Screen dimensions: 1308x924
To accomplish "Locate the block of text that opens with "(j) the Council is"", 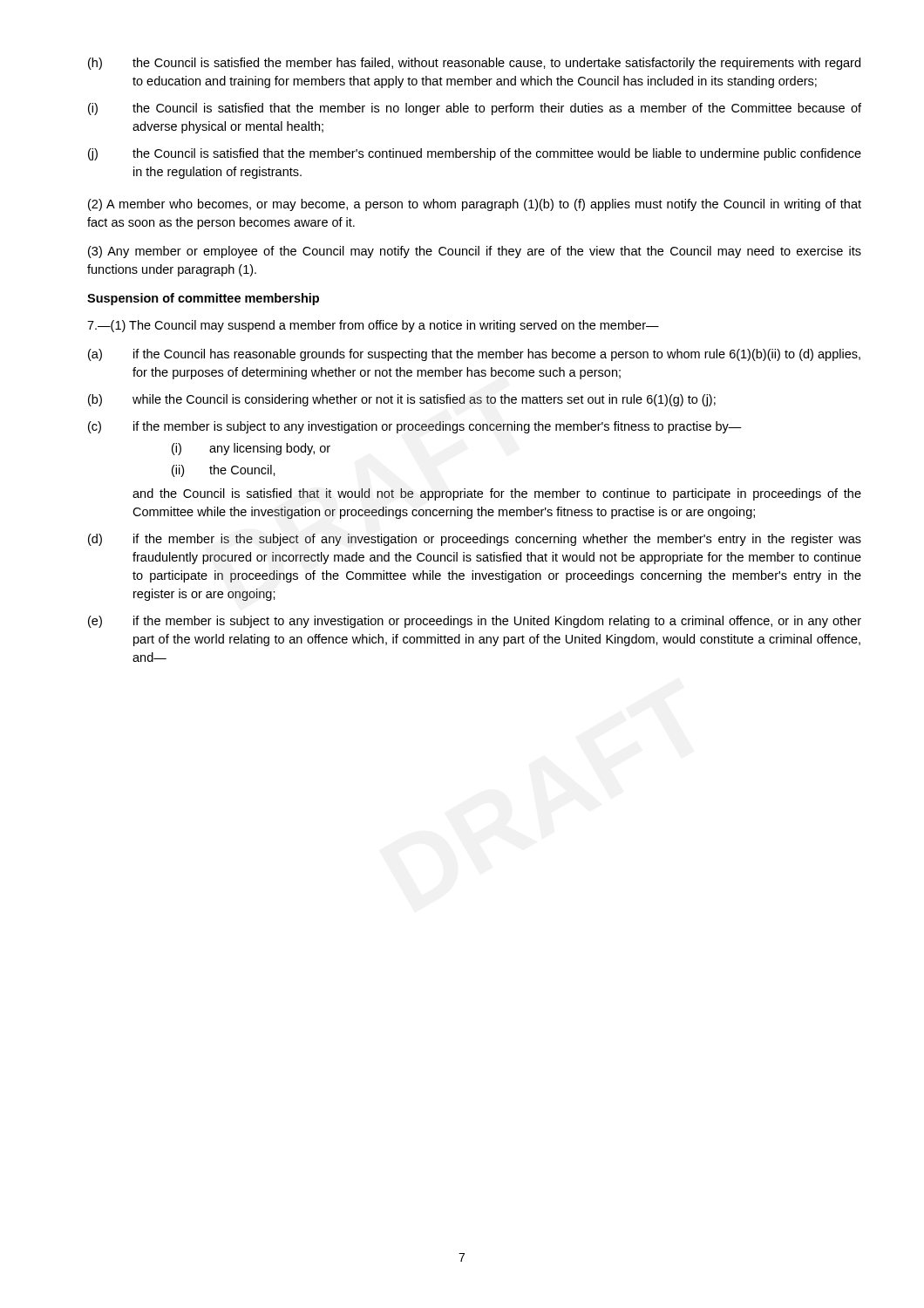I will (x=474, y=163).
